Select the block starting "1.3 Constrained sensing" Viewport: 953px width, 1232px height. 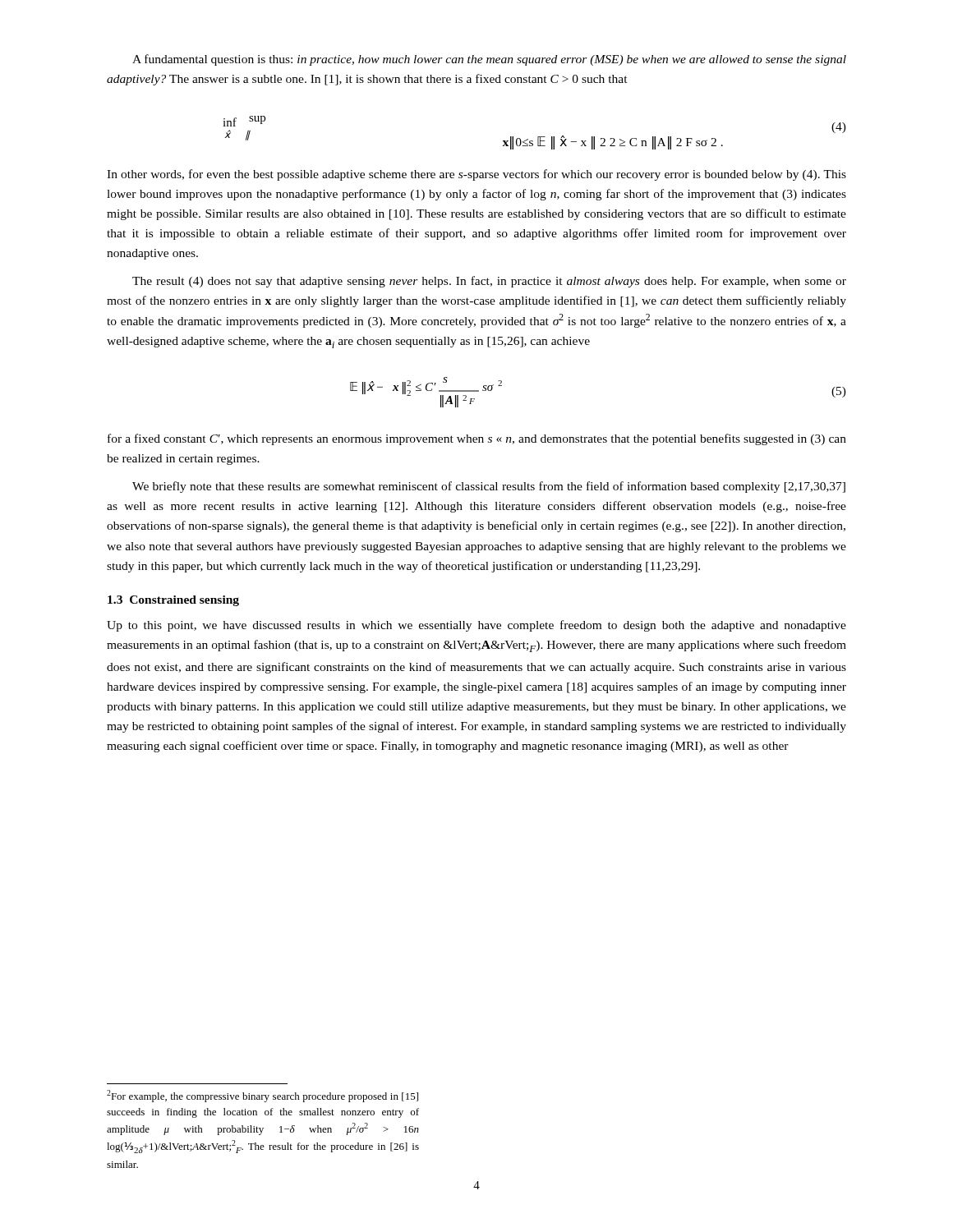[x=173, y=599]
